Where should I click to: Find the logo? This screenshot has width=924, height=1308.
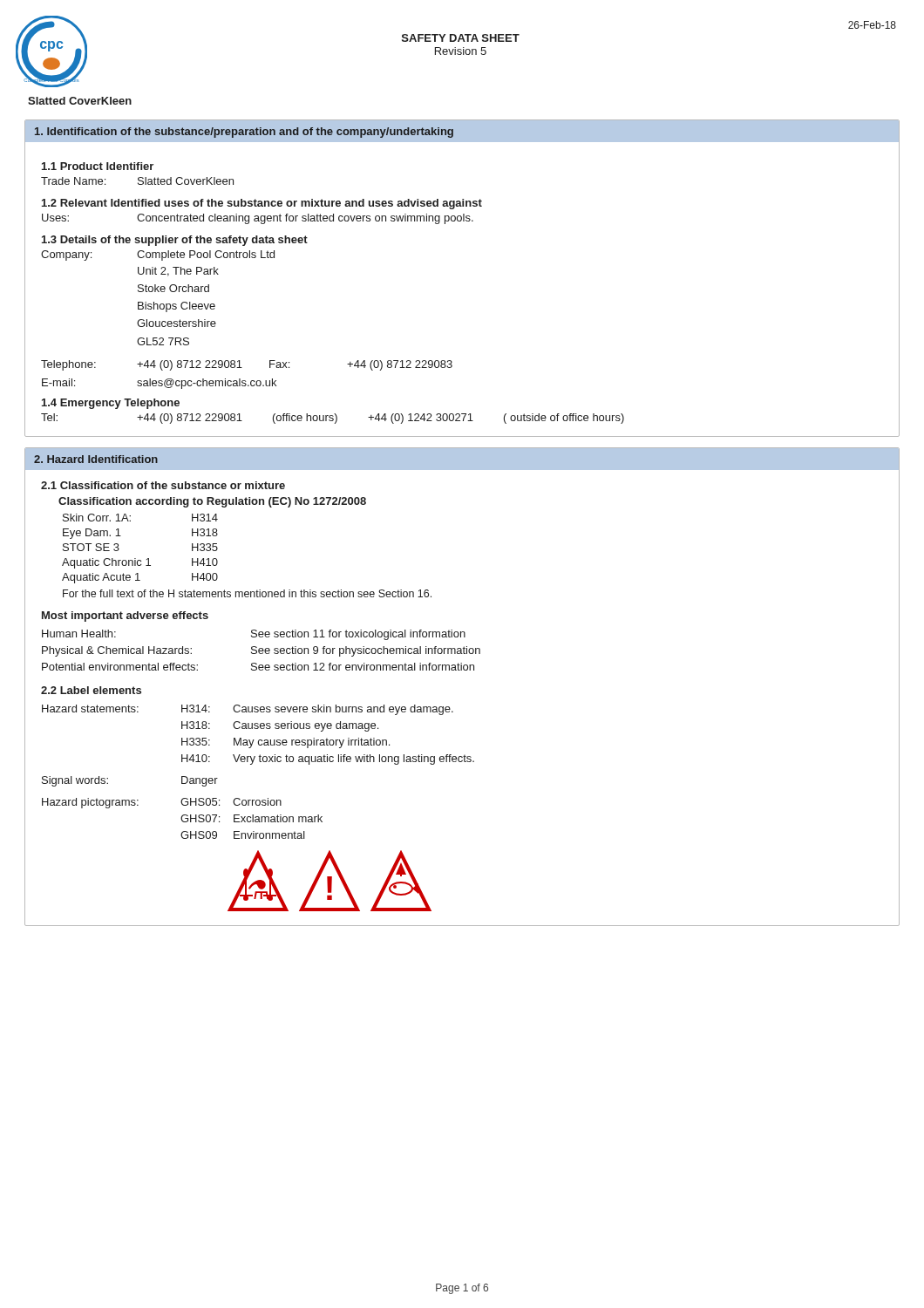(55, 51)
